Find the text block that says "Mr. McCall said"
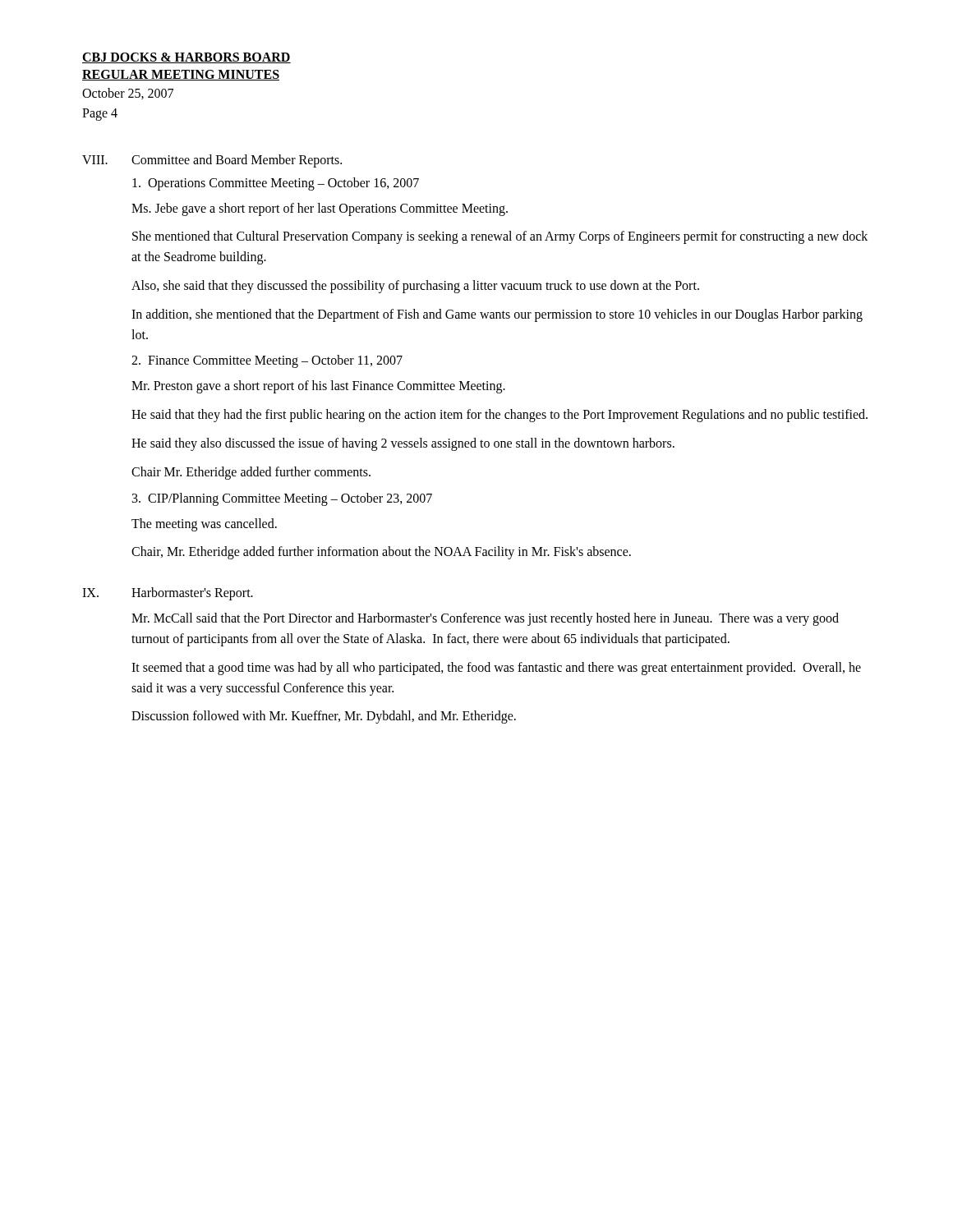The width and height of the screenshot is (953, 1232). (x=485, y=628)
